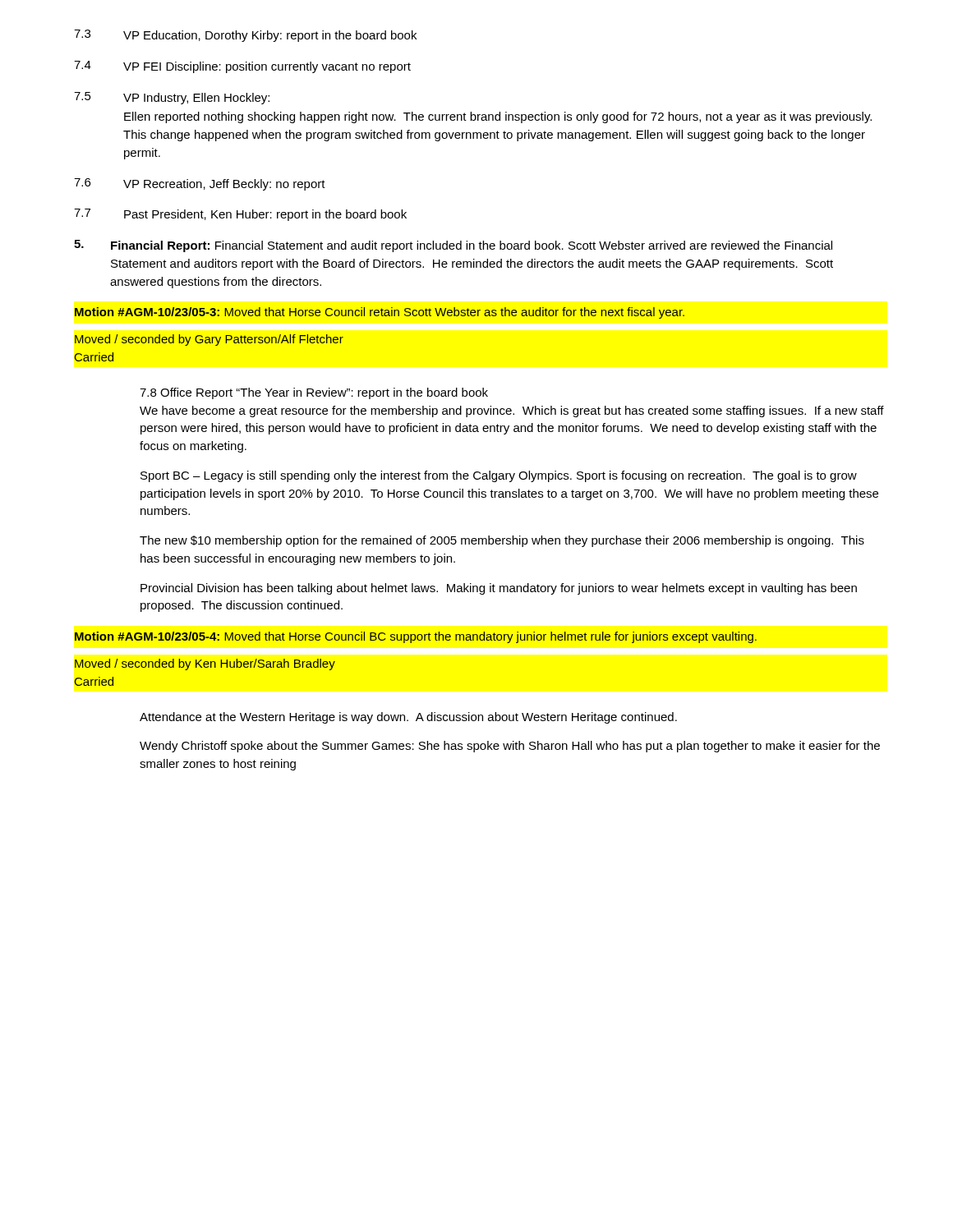Locate the text block that reads "8 Office Report “The Year in"
The height and width of the screenshot is (1232, 953).
[x=512, y=419]
